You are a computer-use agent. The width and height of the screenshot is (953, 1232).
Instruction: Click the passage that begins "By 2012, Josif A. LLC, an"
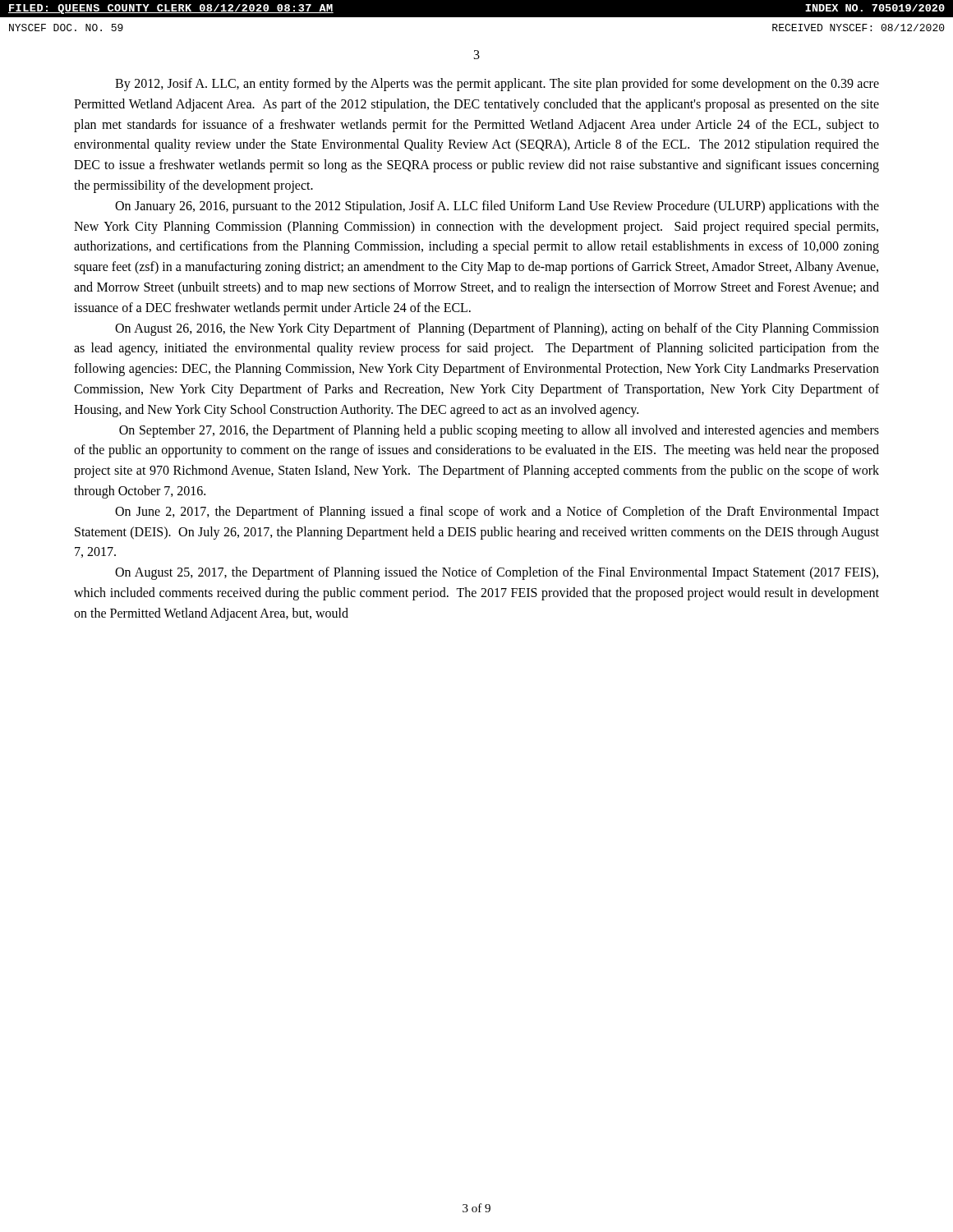476,134
